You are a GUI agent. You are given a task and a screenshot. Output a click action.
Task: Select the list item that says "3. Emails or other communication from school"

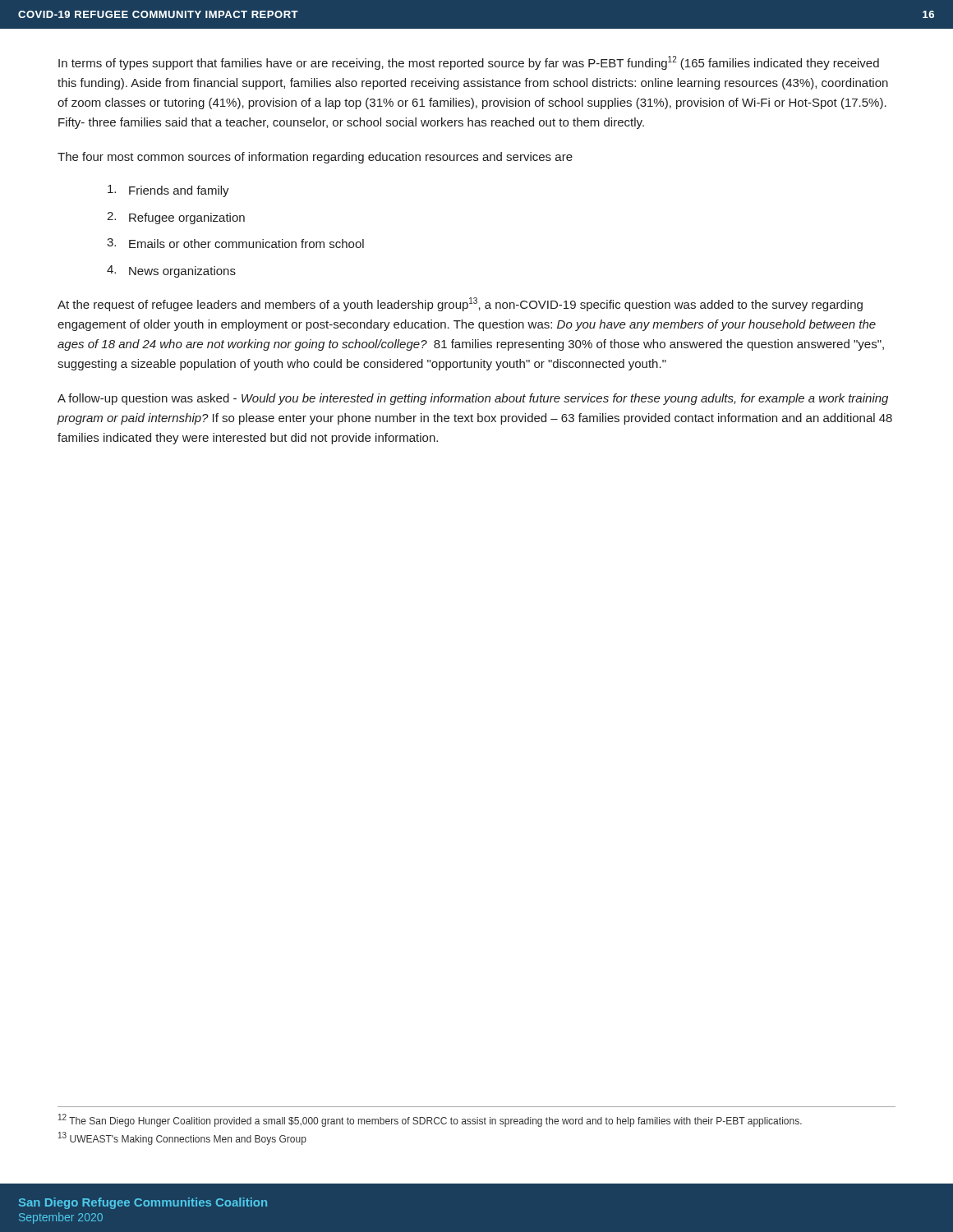click(x=236, y=244)
